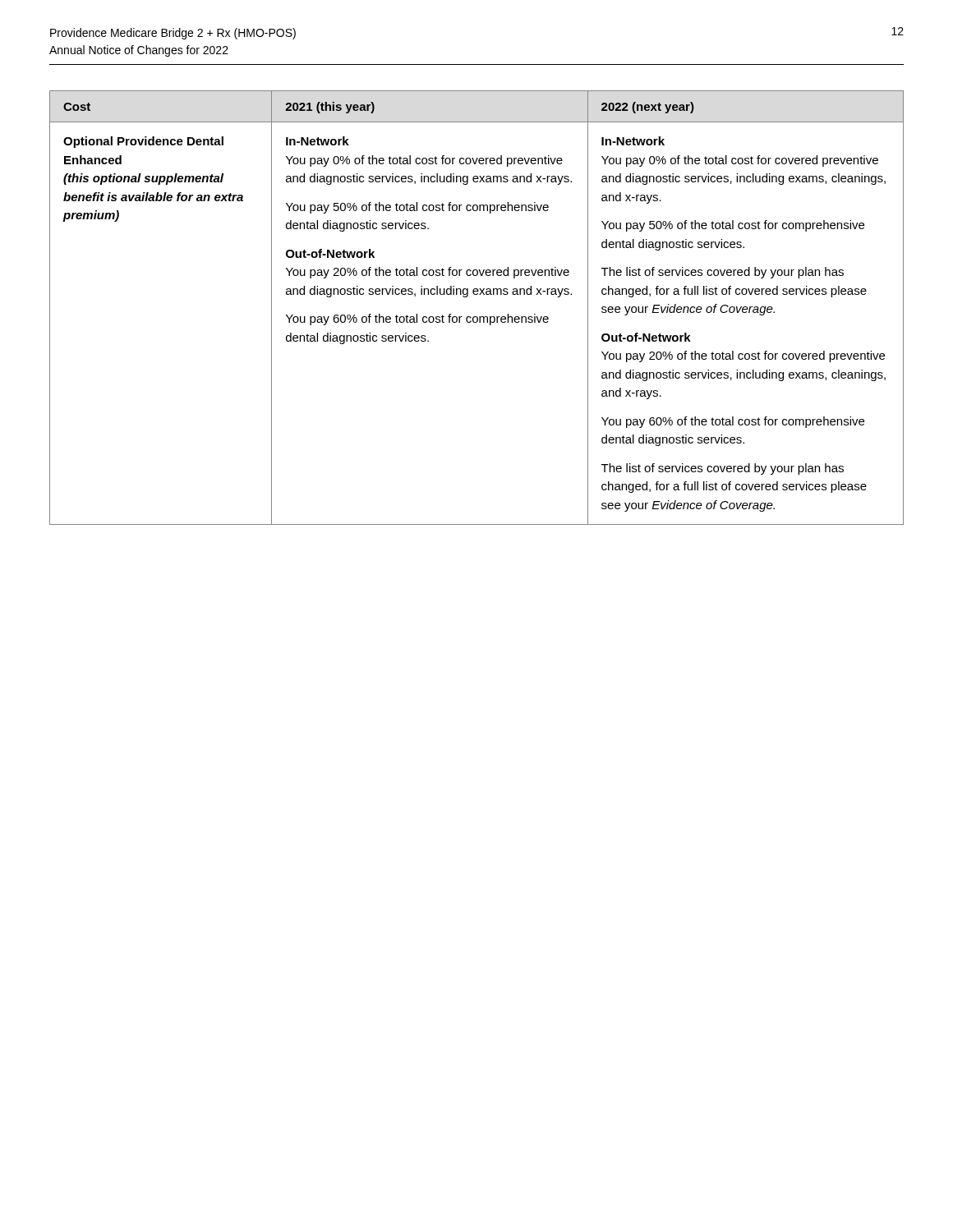The width and height of the screenshot is (953, 1232).
Task: Locate the table
Action: point(476,308)
